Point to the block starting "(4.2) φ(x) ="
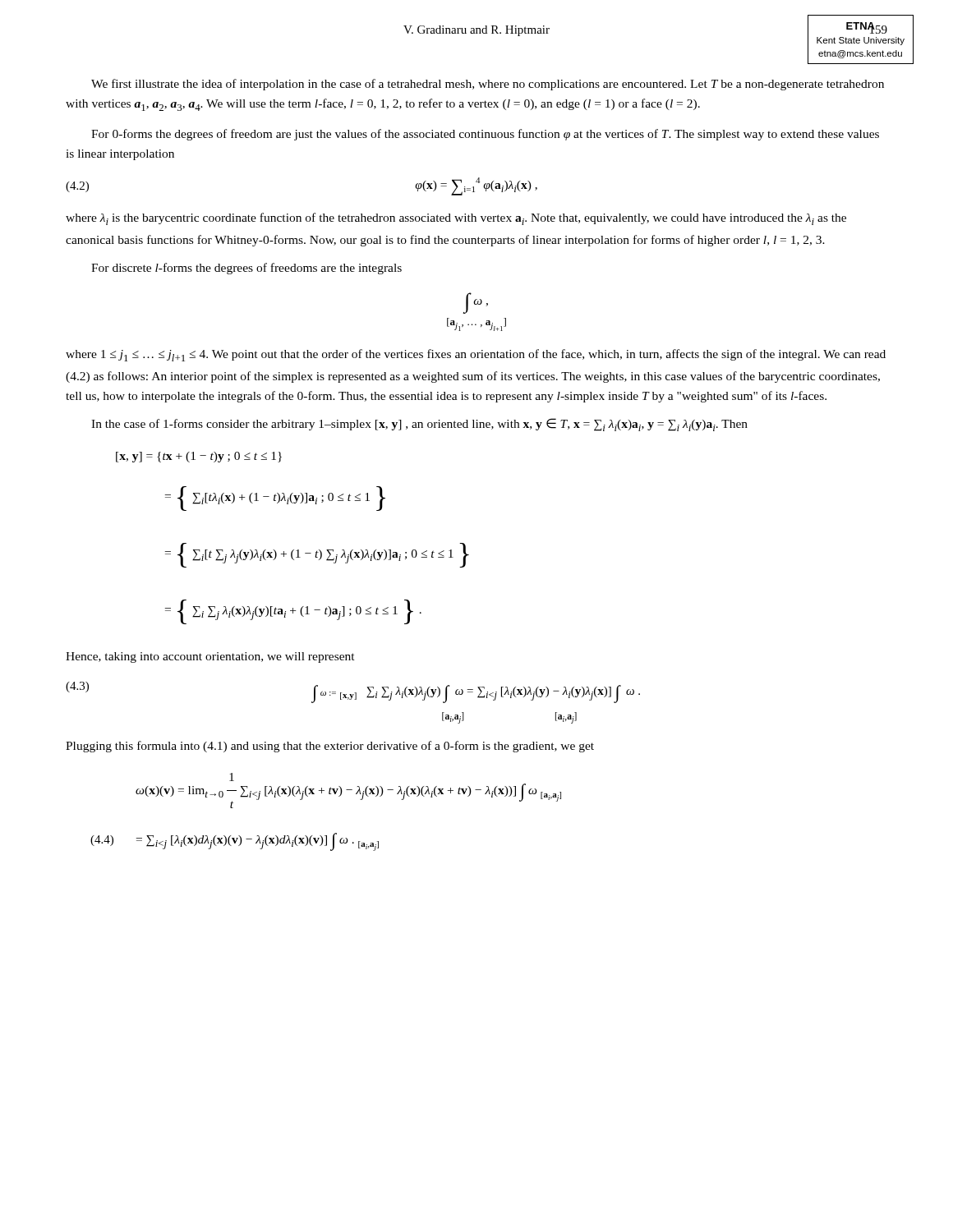 pyautogui.click(x=476, y=186)
